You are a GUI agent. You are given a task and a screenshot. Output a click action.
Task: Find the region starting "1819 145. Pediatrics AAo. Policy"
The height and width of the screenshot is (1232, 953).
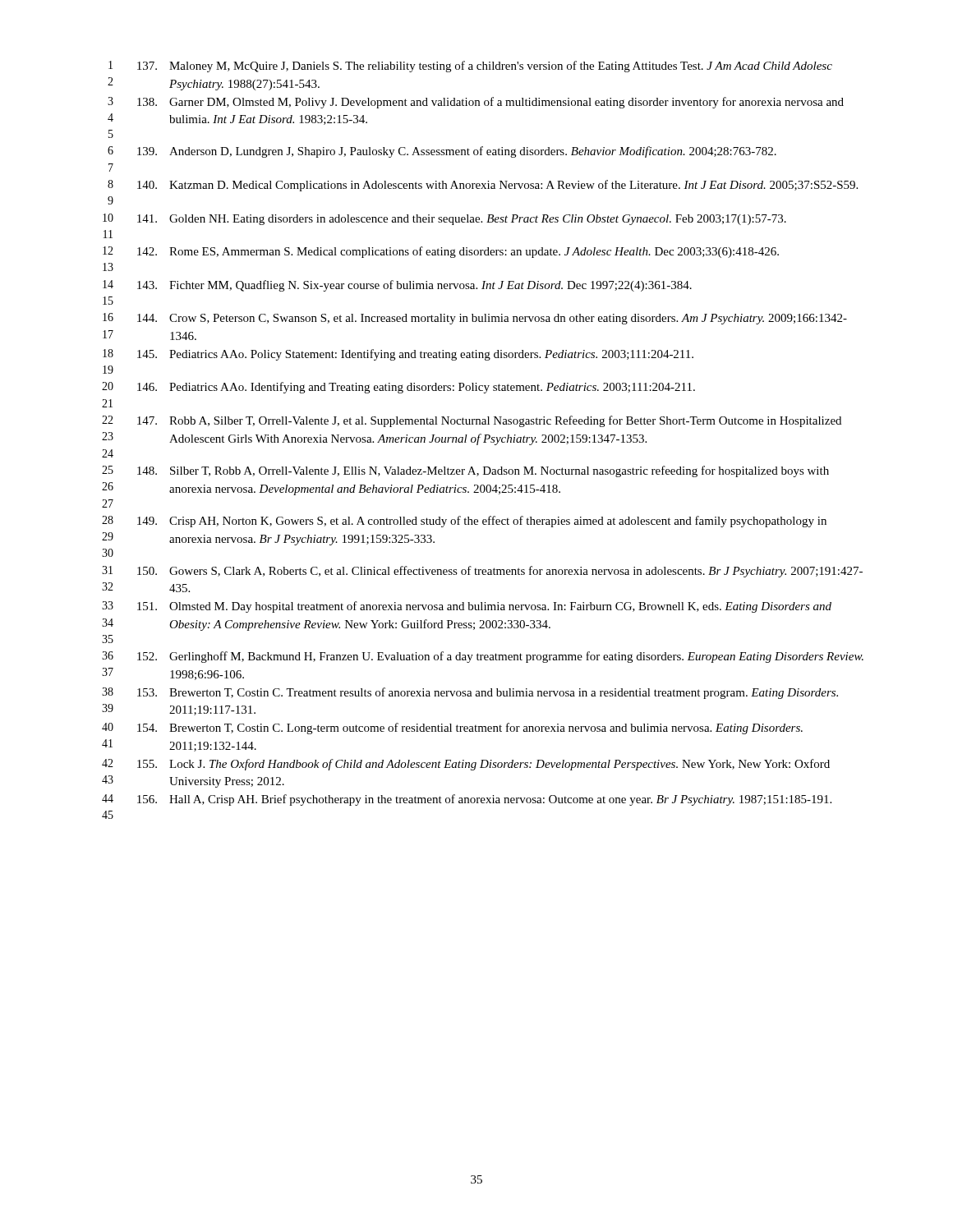476,362
